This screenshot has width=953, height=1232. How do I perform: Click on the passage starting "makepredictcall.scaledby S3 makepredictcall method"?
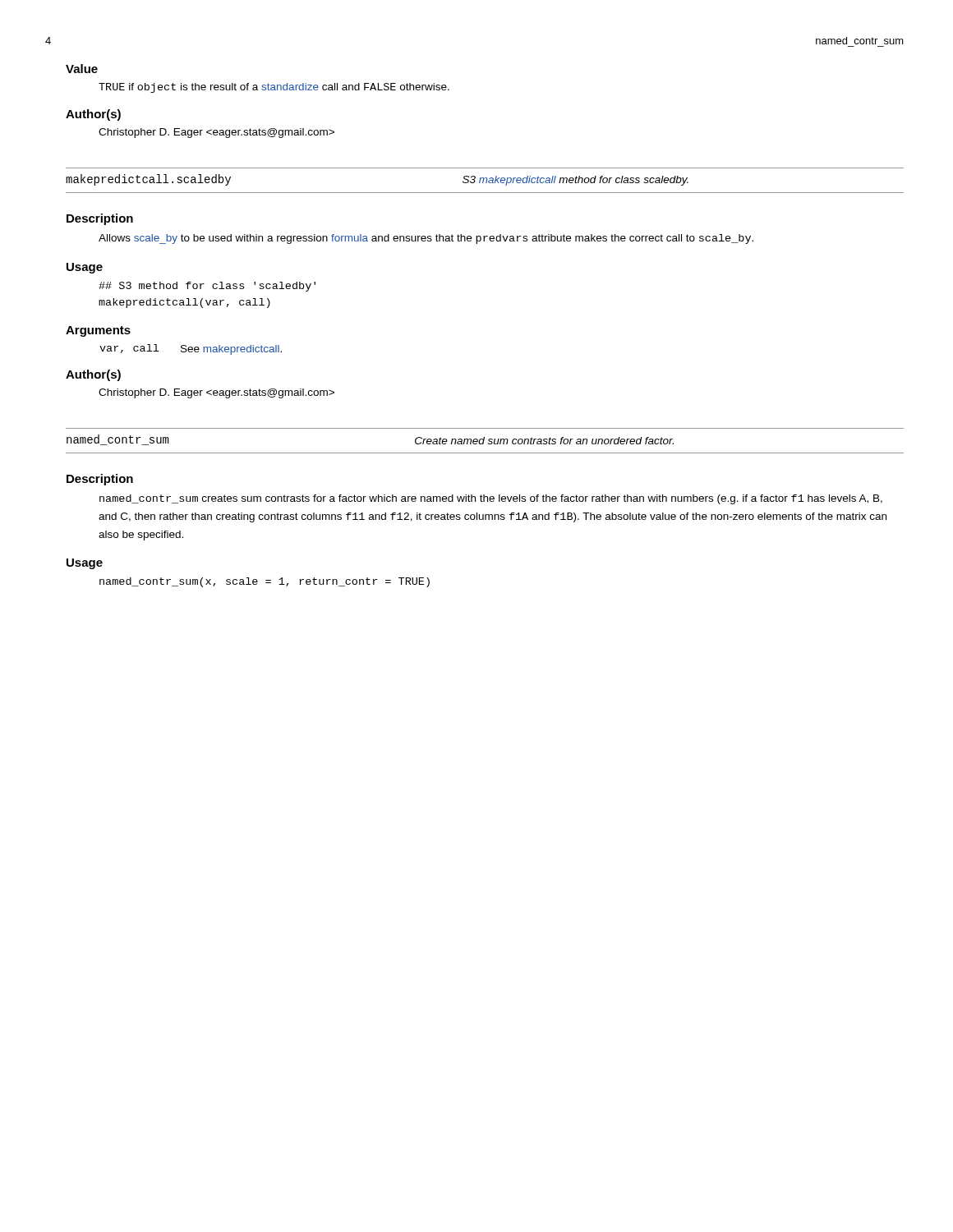(x=485, y=180)
